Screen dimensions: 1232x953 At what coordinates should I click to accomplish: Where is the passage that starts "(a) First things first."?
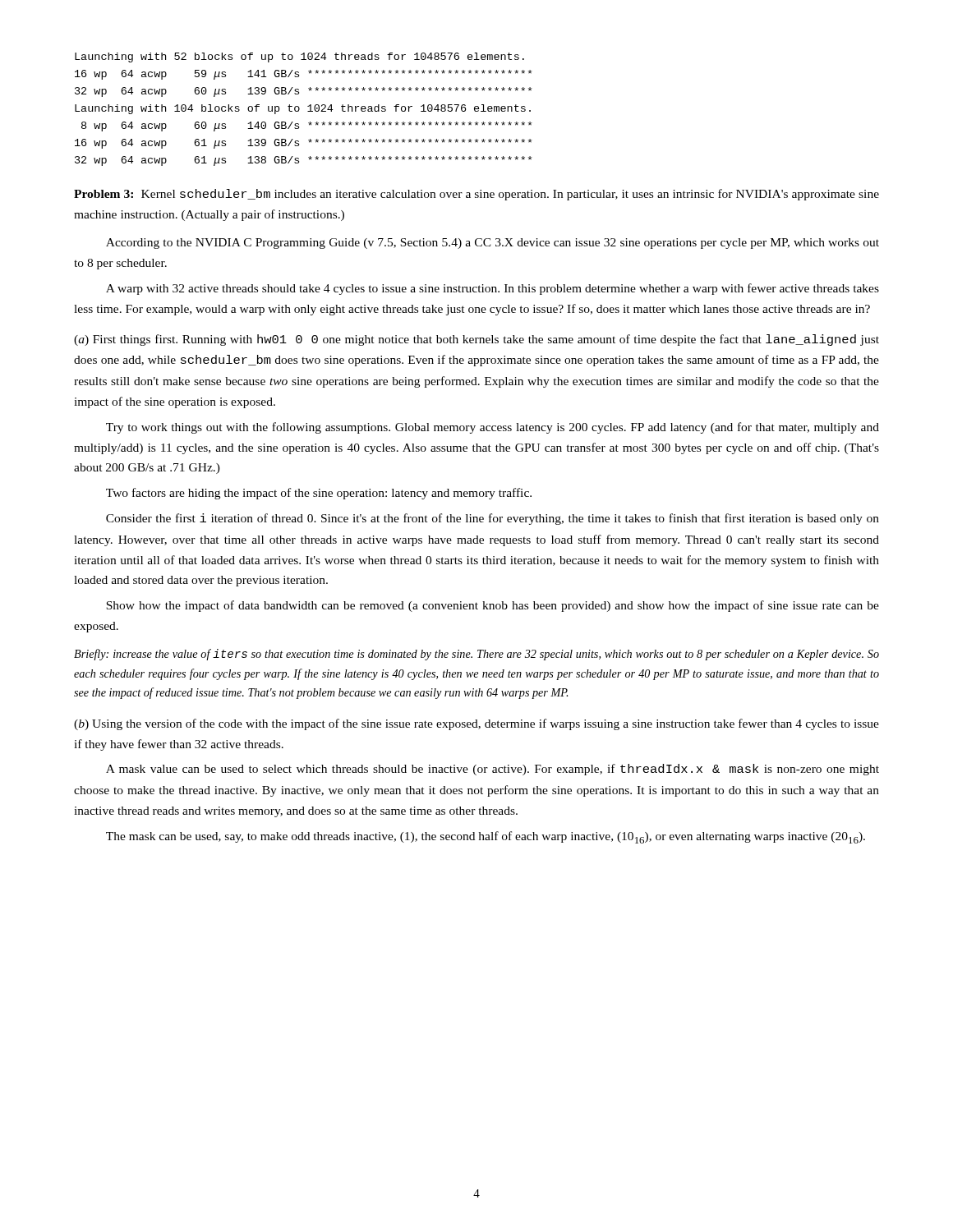point(476,370)
